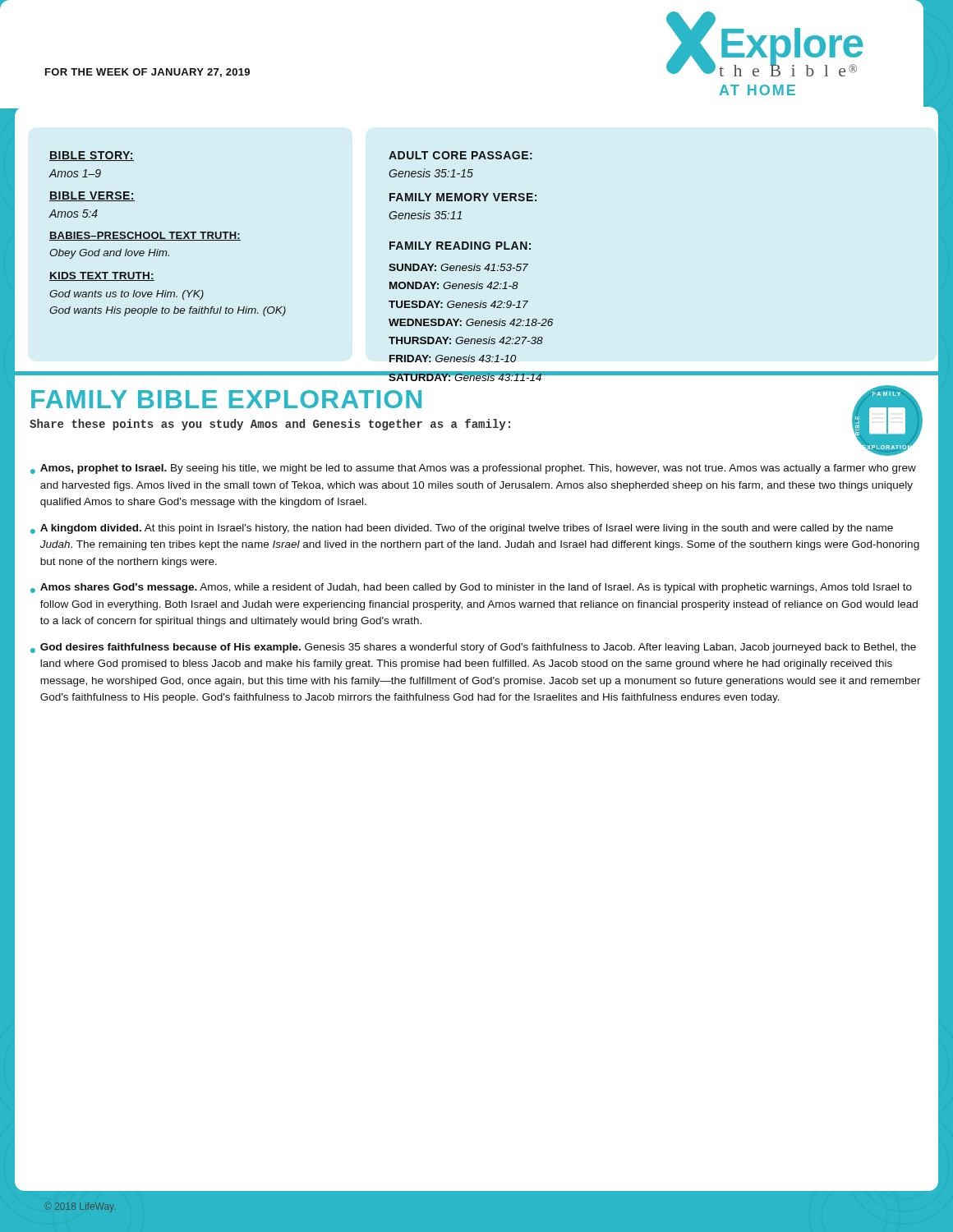
Task: Select the title
Action: (227, 399)
